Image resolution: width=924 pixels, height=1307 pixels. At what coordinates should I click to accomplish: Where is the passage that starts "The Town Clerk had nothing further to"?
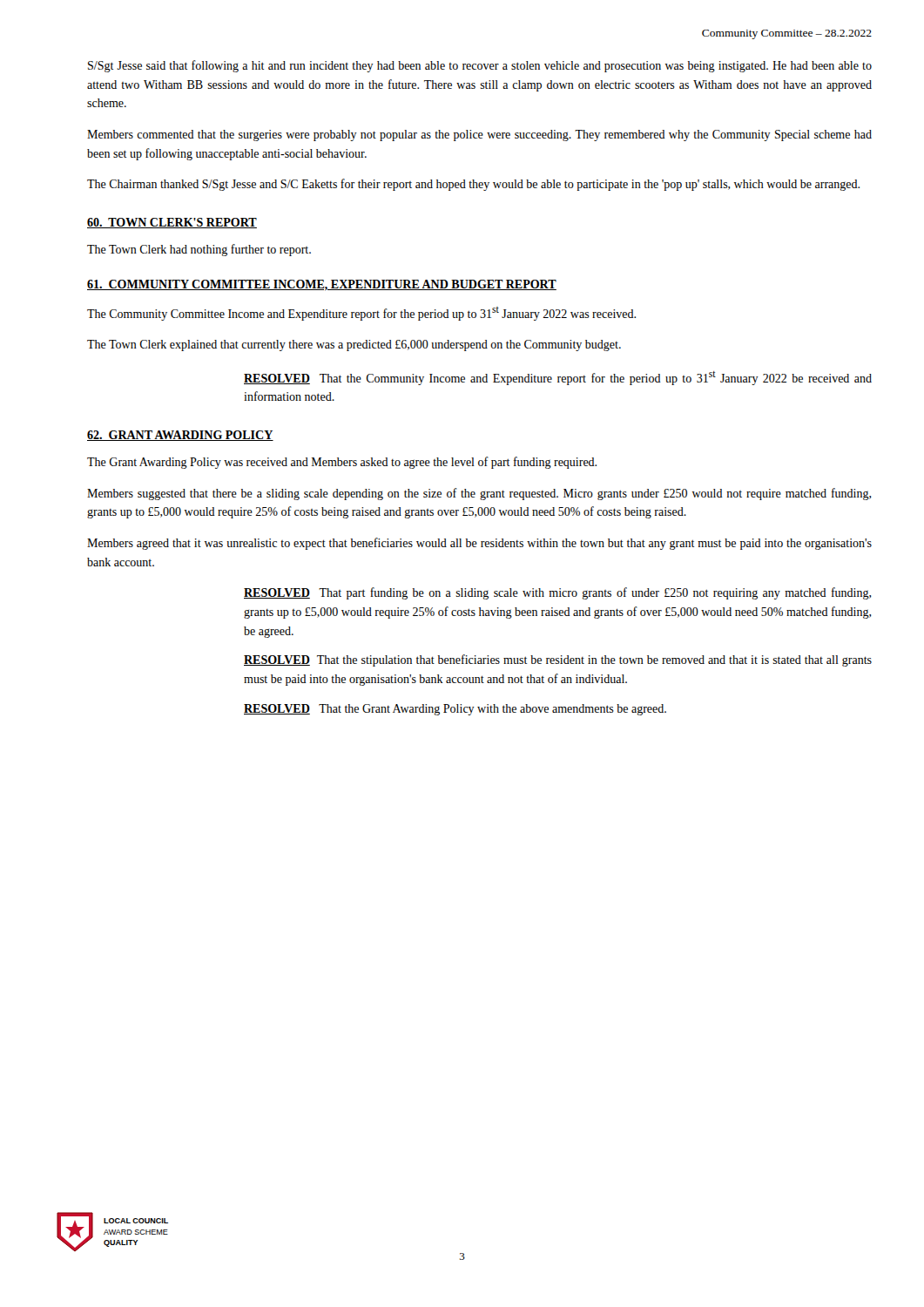point(199,250)
